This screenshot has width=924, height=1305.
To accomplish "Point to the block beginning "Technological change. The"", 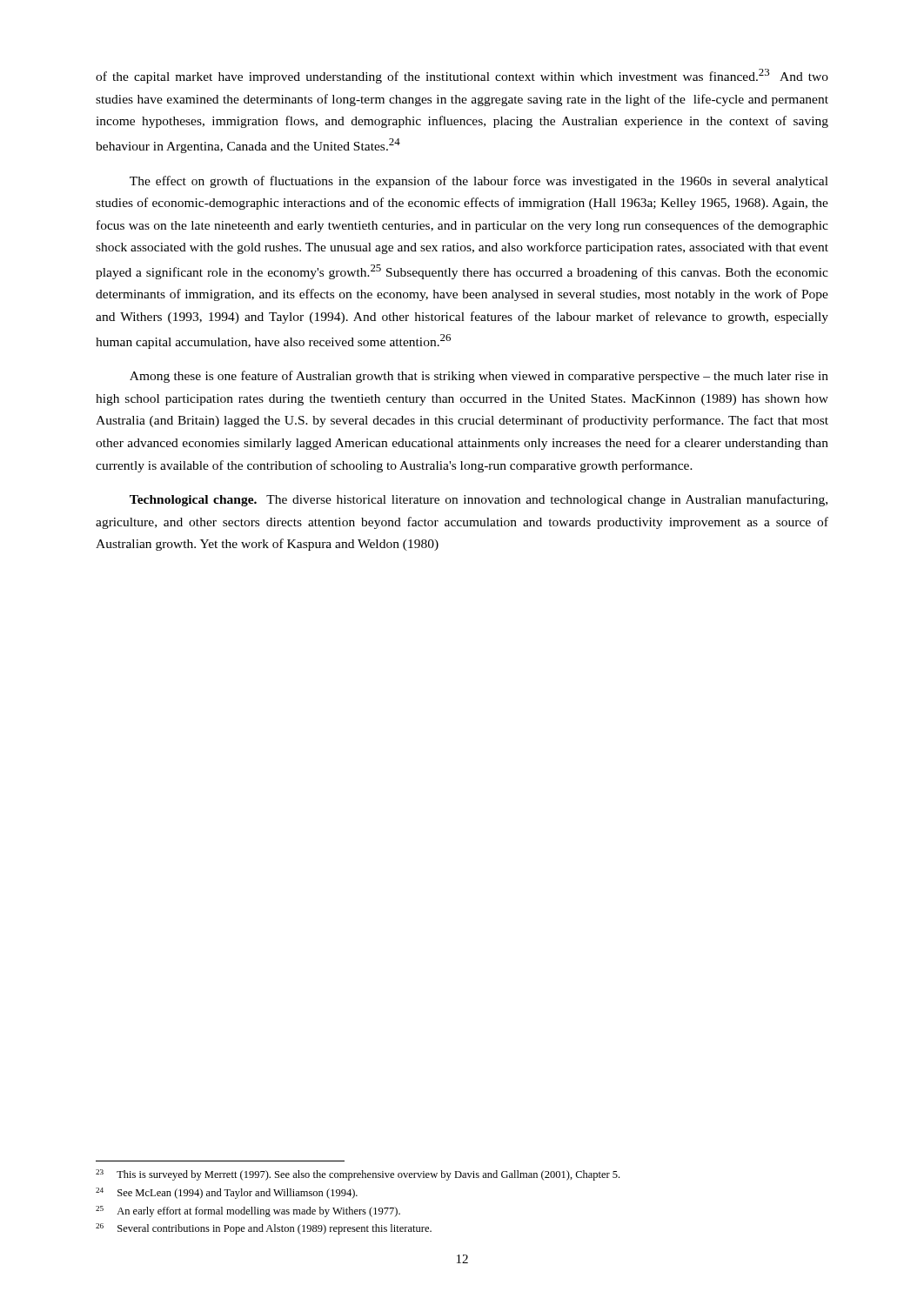I will (x=462, y=521).
